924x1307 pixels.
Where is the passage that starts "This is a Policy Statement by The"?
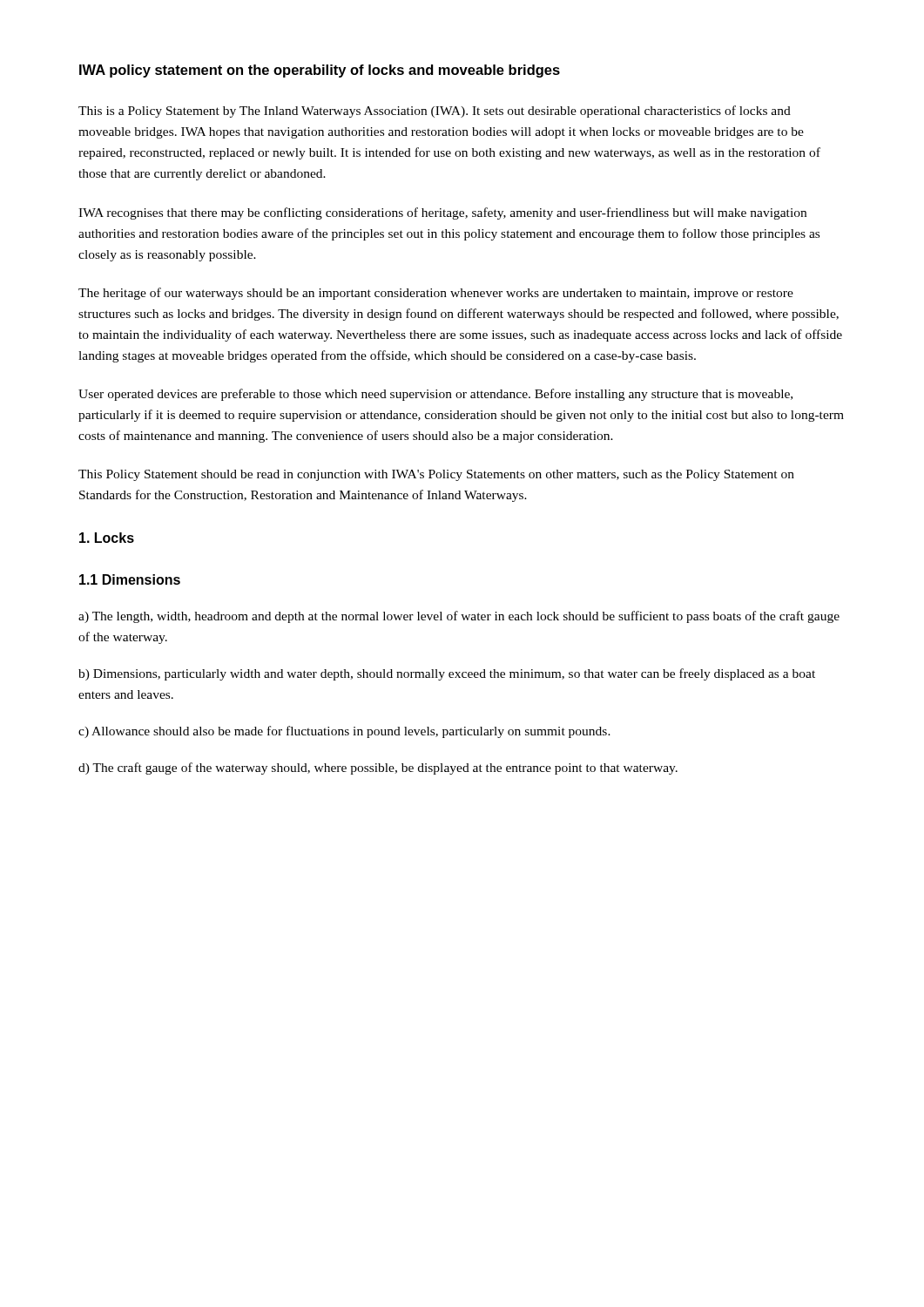[x=449, y=142]
